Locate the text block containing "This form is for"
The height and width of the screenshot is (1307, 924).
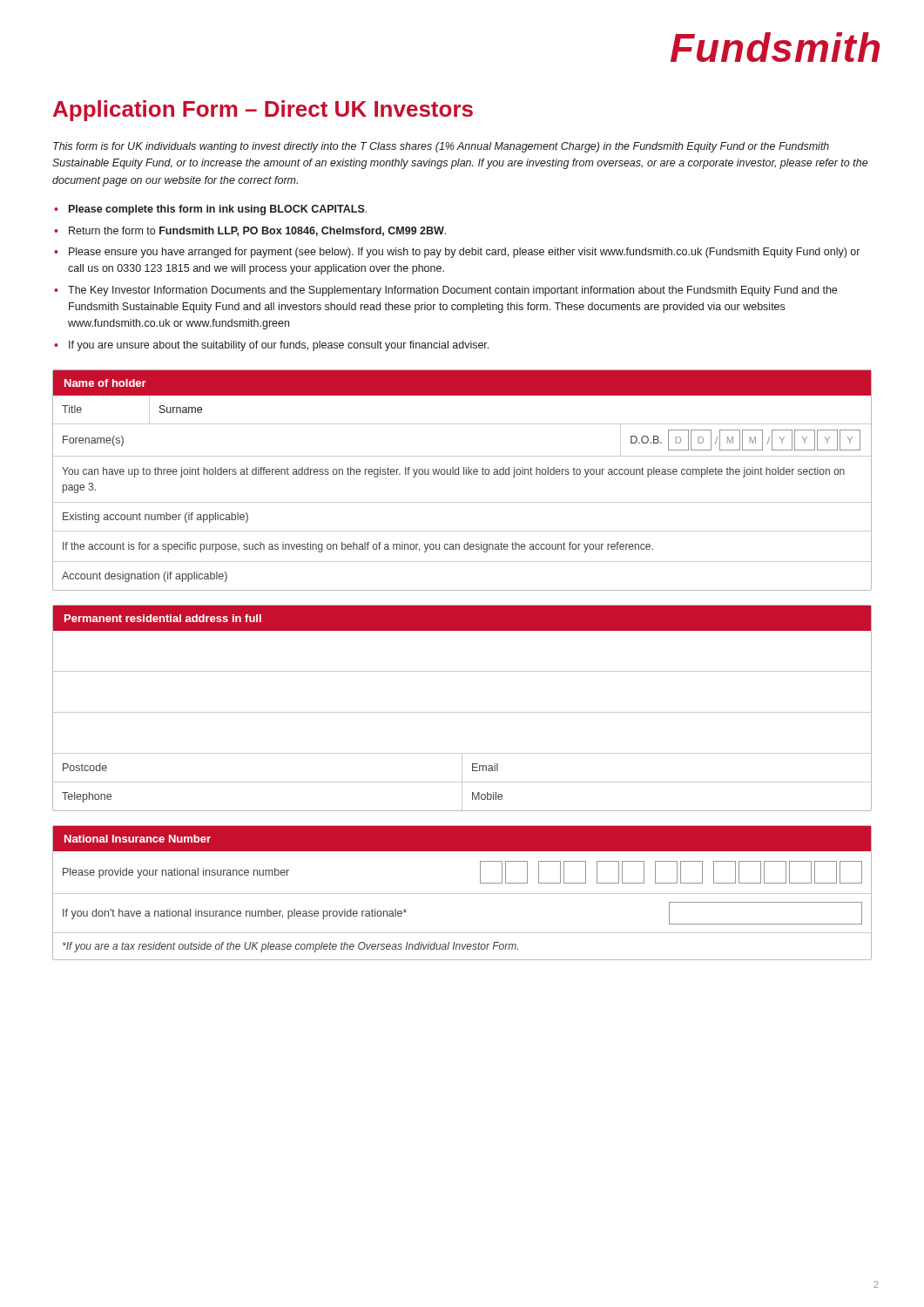pyautogui.click(x=460, y=163)
